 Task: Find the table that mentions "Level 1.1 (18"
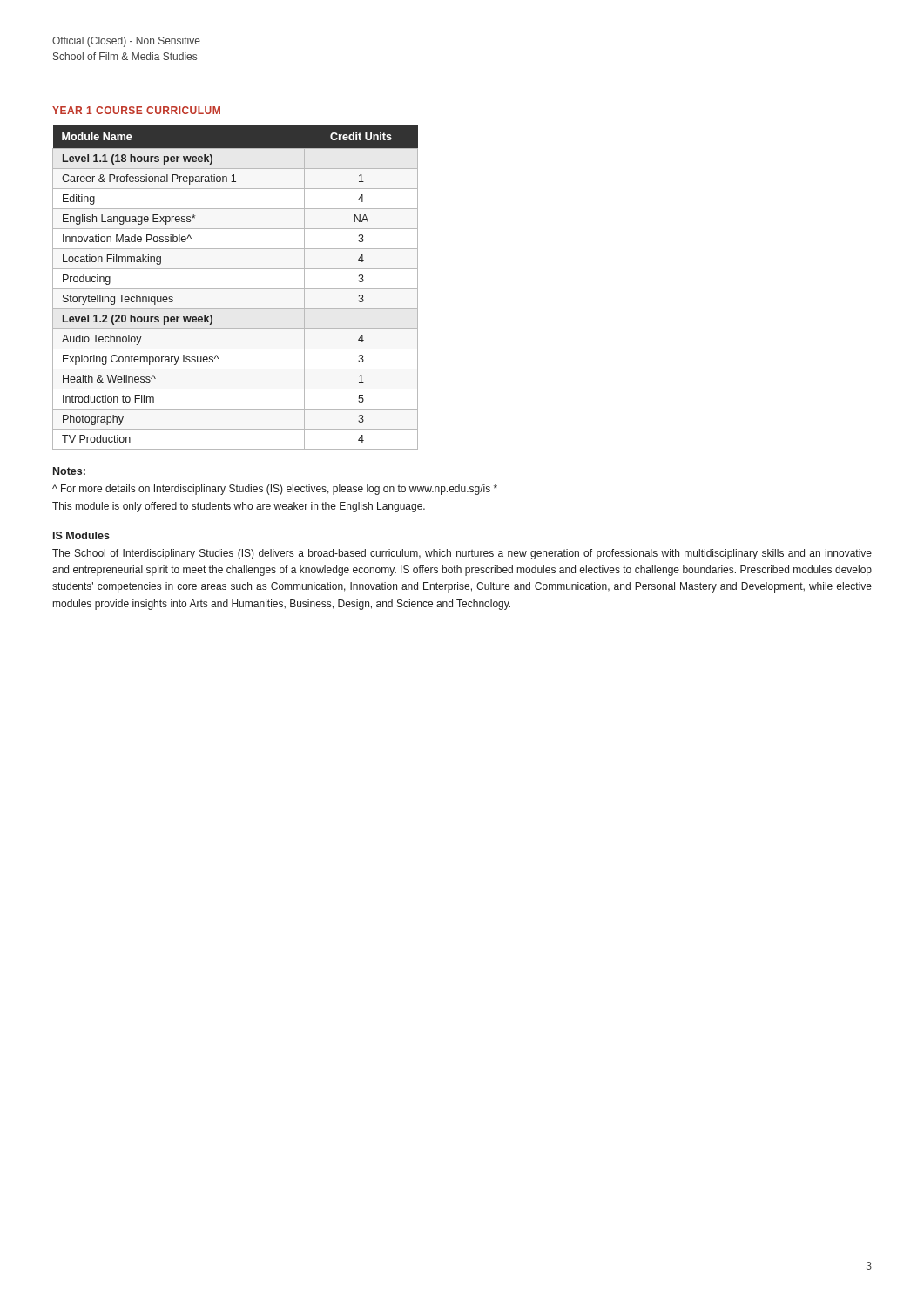(x=462, y=288)
